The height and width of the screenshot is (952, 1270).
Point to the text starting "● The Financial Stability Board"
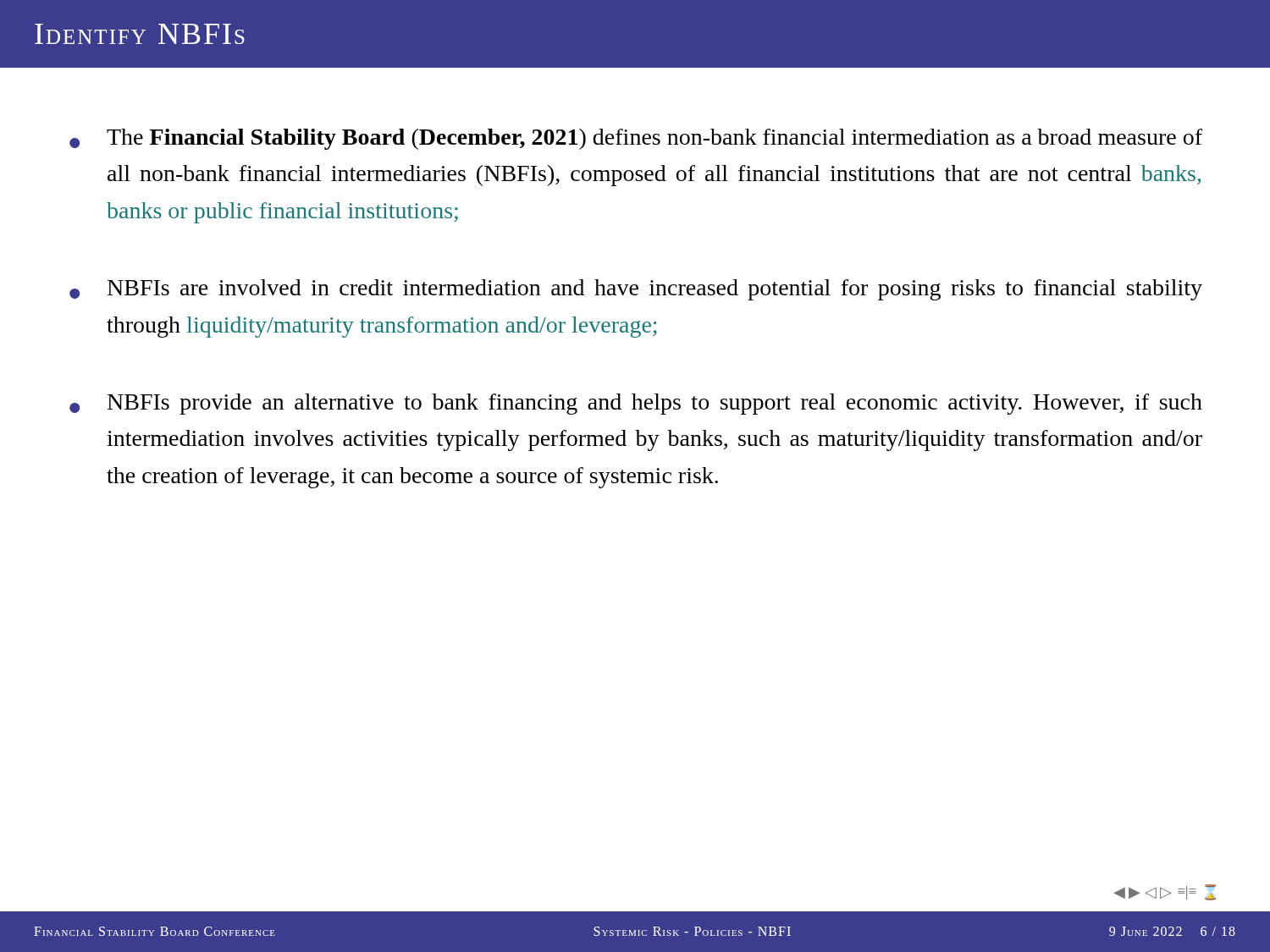pyautogui.click(x=635, y=174)
